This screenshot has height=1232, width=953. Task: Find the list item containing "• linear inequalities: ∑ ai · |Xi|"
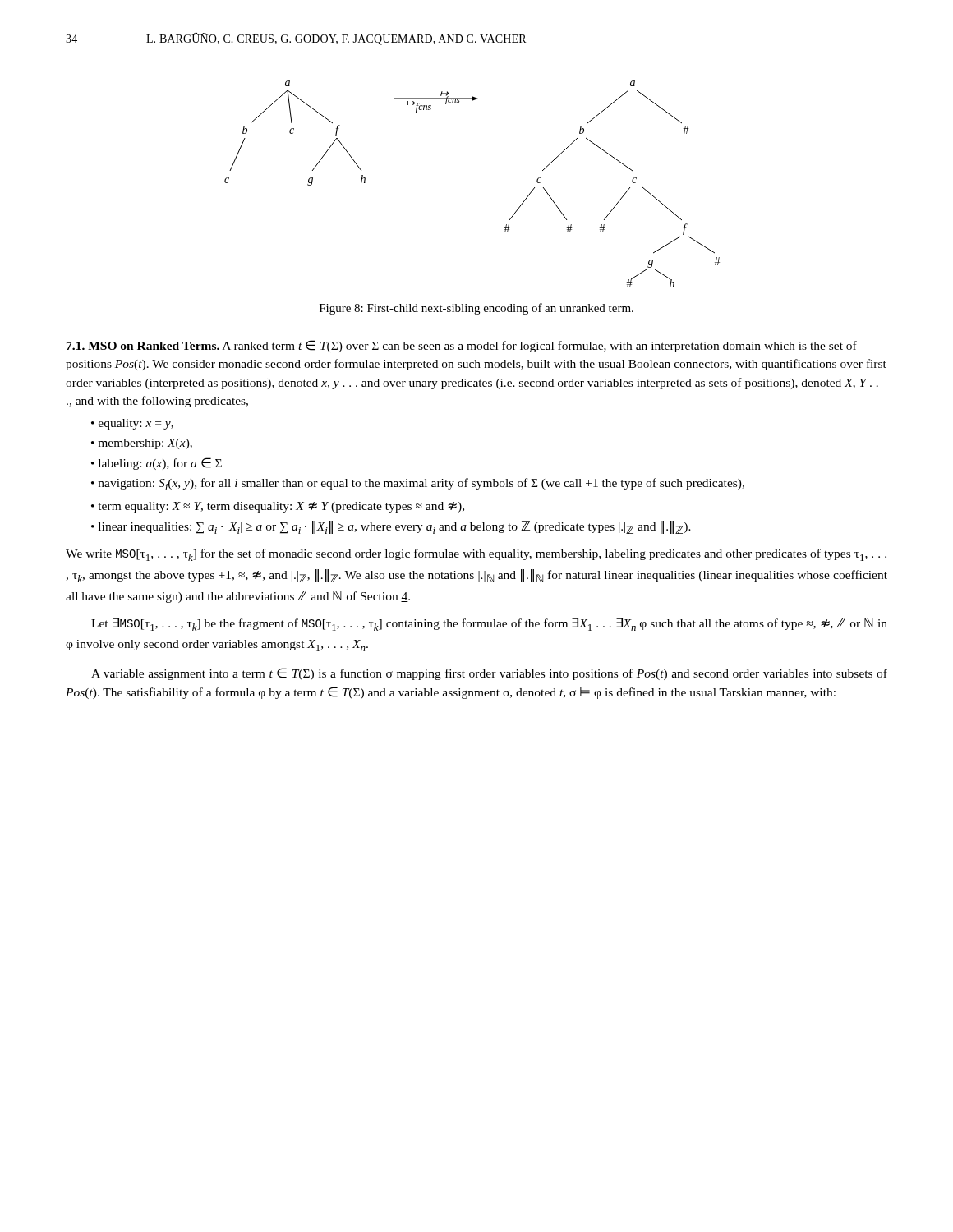391,527
